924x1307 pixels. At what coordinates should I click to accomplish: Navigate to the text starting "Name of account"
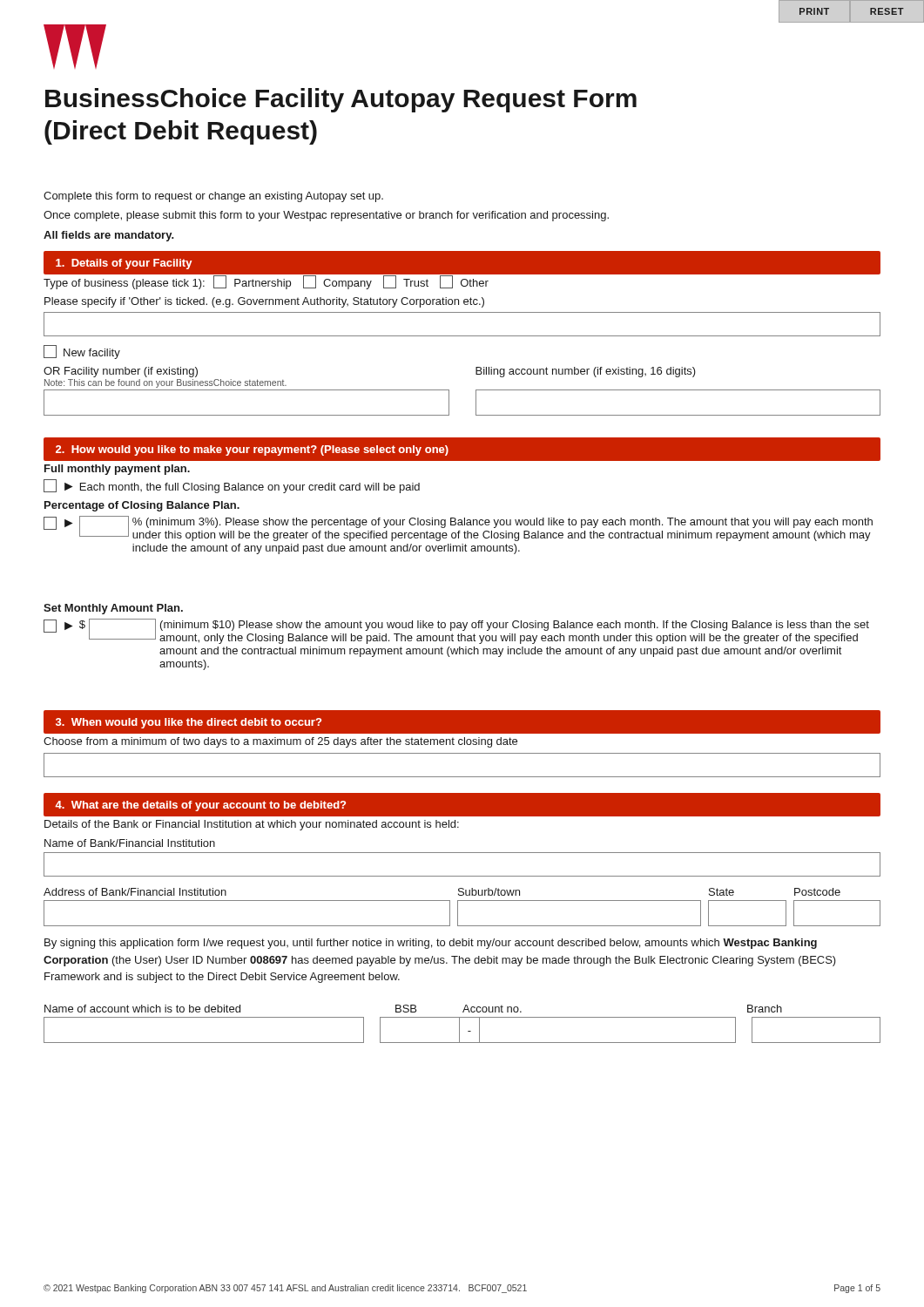pyautogui.click(x=462, y=1023)
